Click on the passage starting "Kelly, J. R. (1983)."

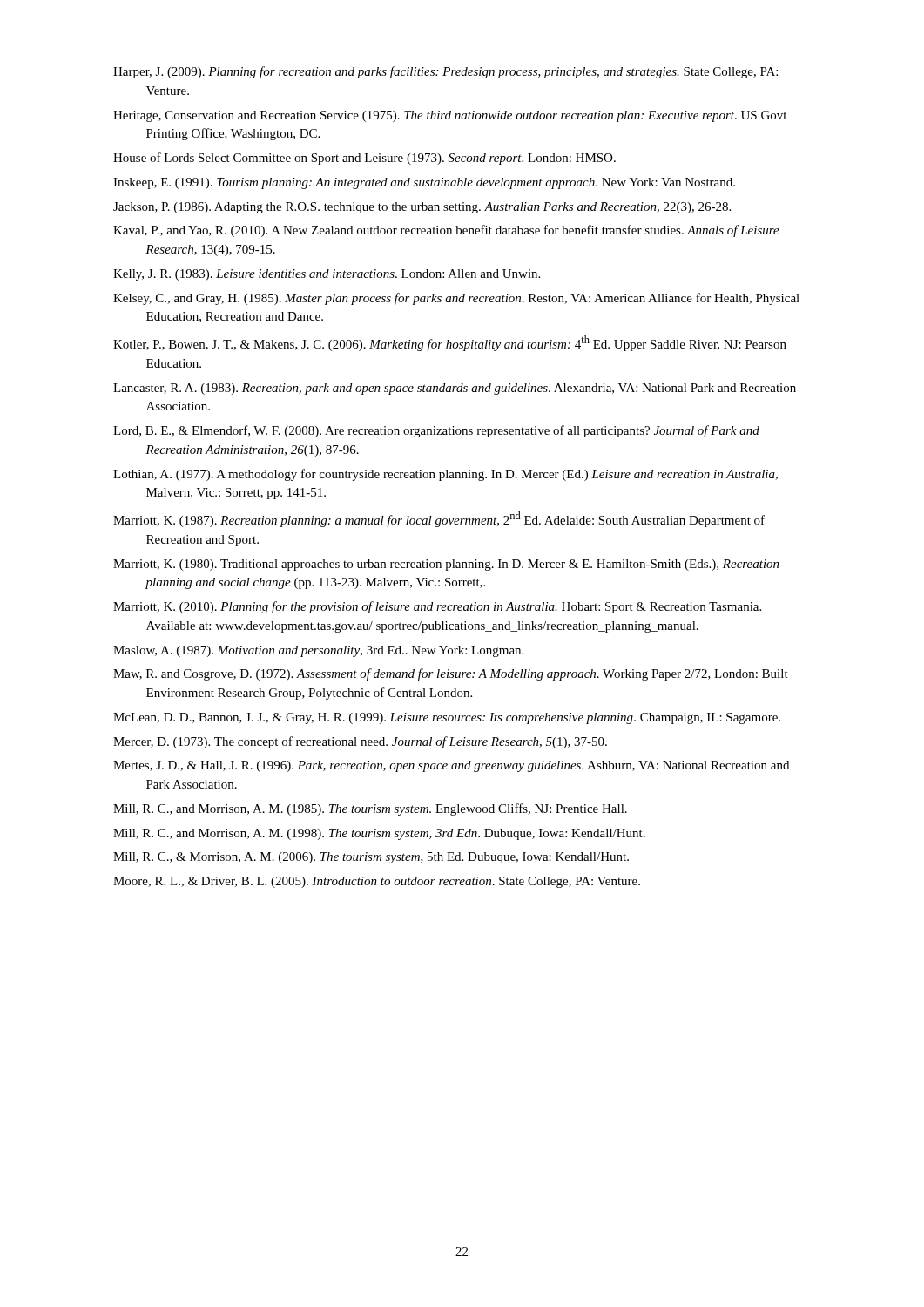(x=327, y=273)
